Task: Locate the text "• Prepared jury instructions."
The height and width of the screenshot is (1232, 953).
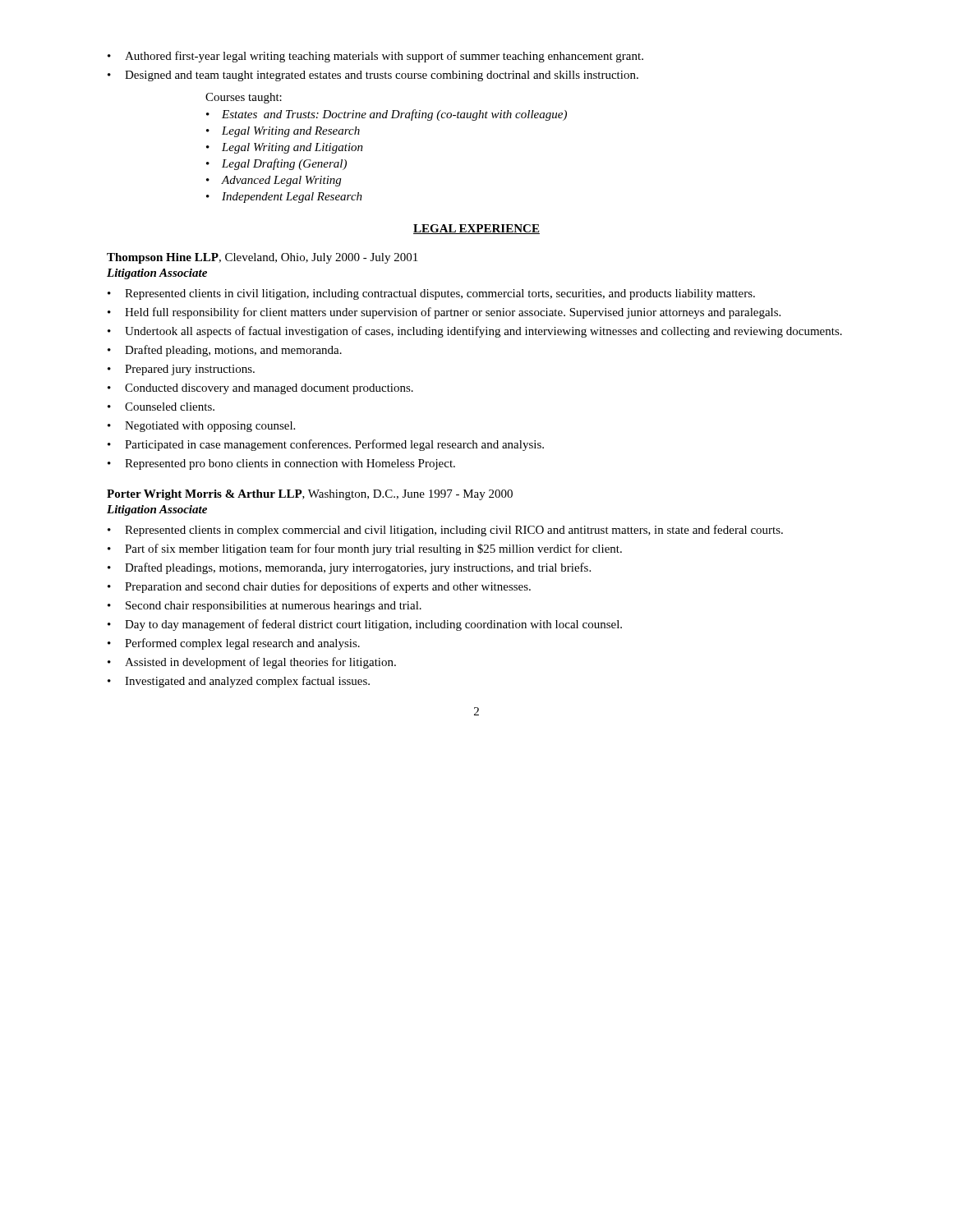Action: pos(181,370)
